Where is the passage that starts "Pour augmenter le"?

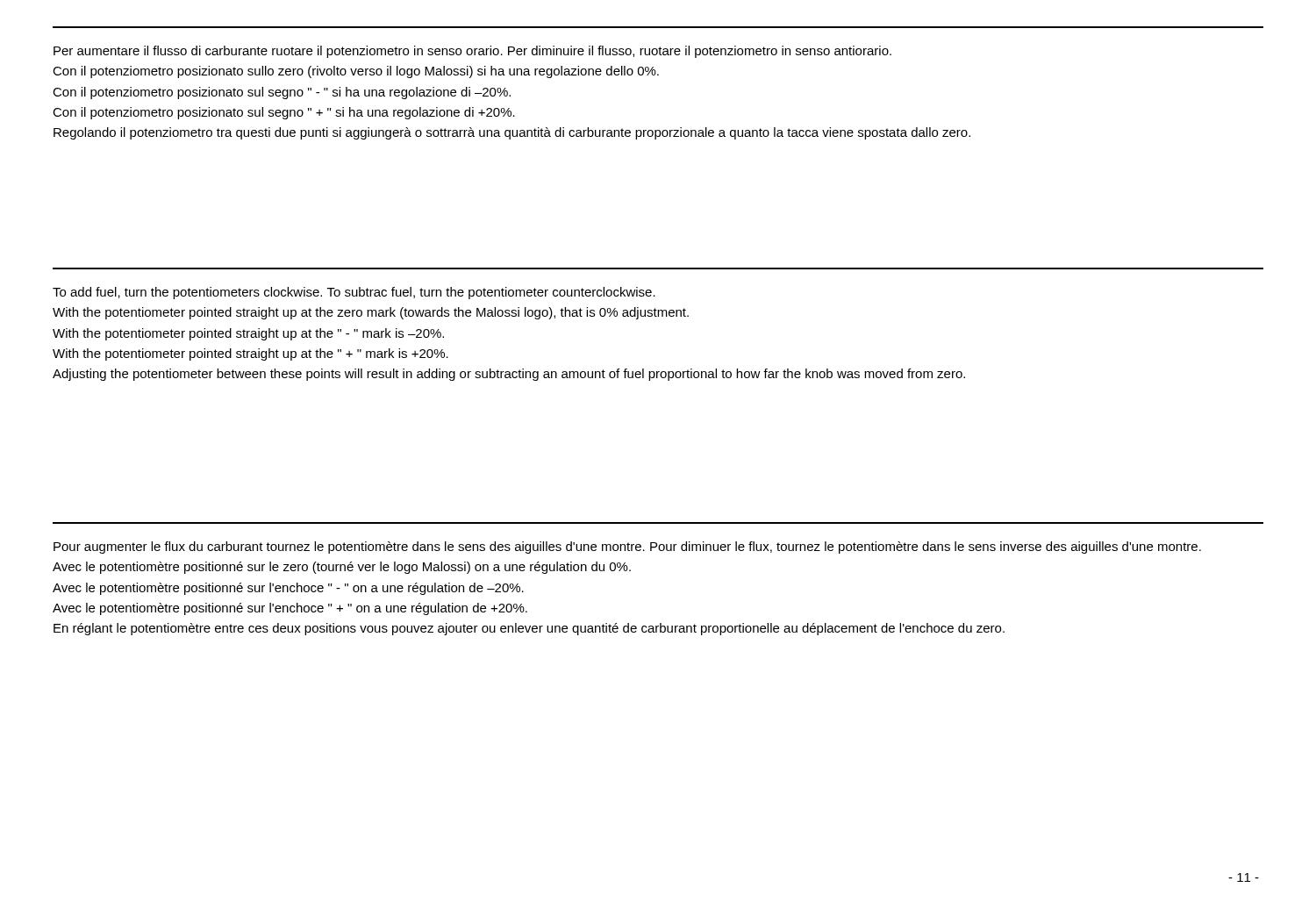click(627, 548)
